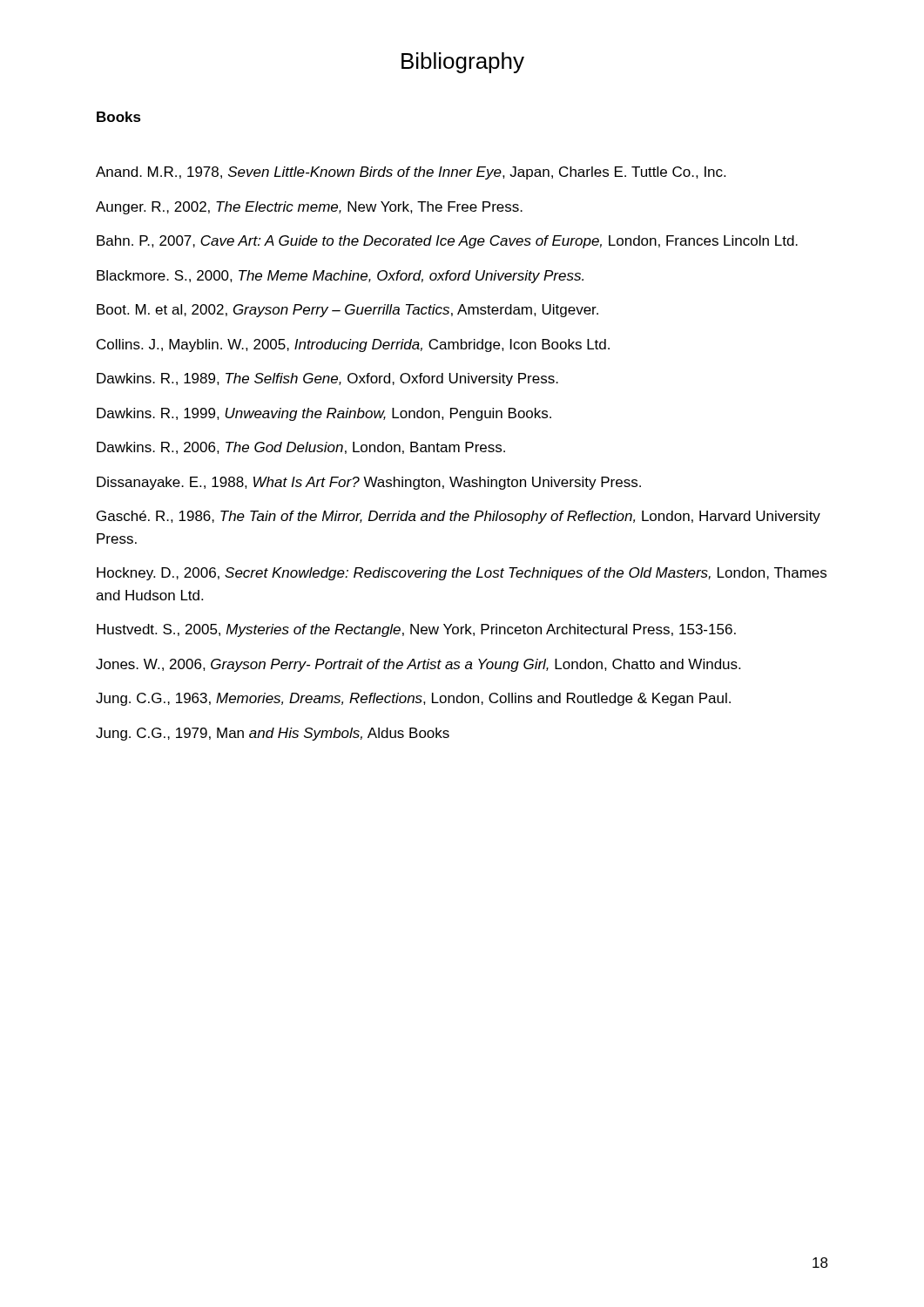Image resolution: width=924 pixels, height=1307 pixels.
Task: Navigate to the text starting "Jung. C.G., 1979, Man"
Action: [x=273, y=733]
